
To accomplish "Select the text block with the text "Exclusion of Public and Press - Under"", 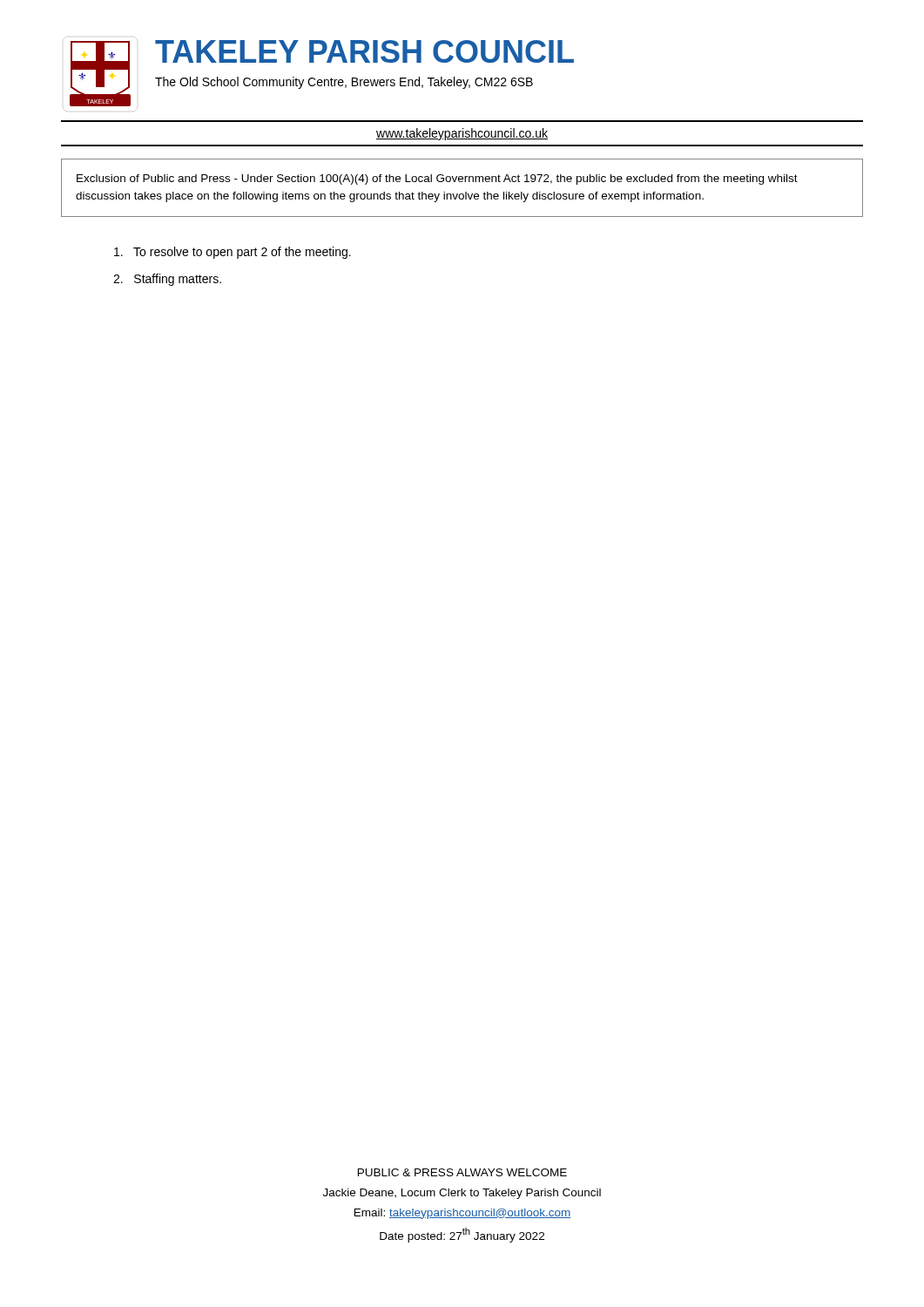I will point(436,187).
